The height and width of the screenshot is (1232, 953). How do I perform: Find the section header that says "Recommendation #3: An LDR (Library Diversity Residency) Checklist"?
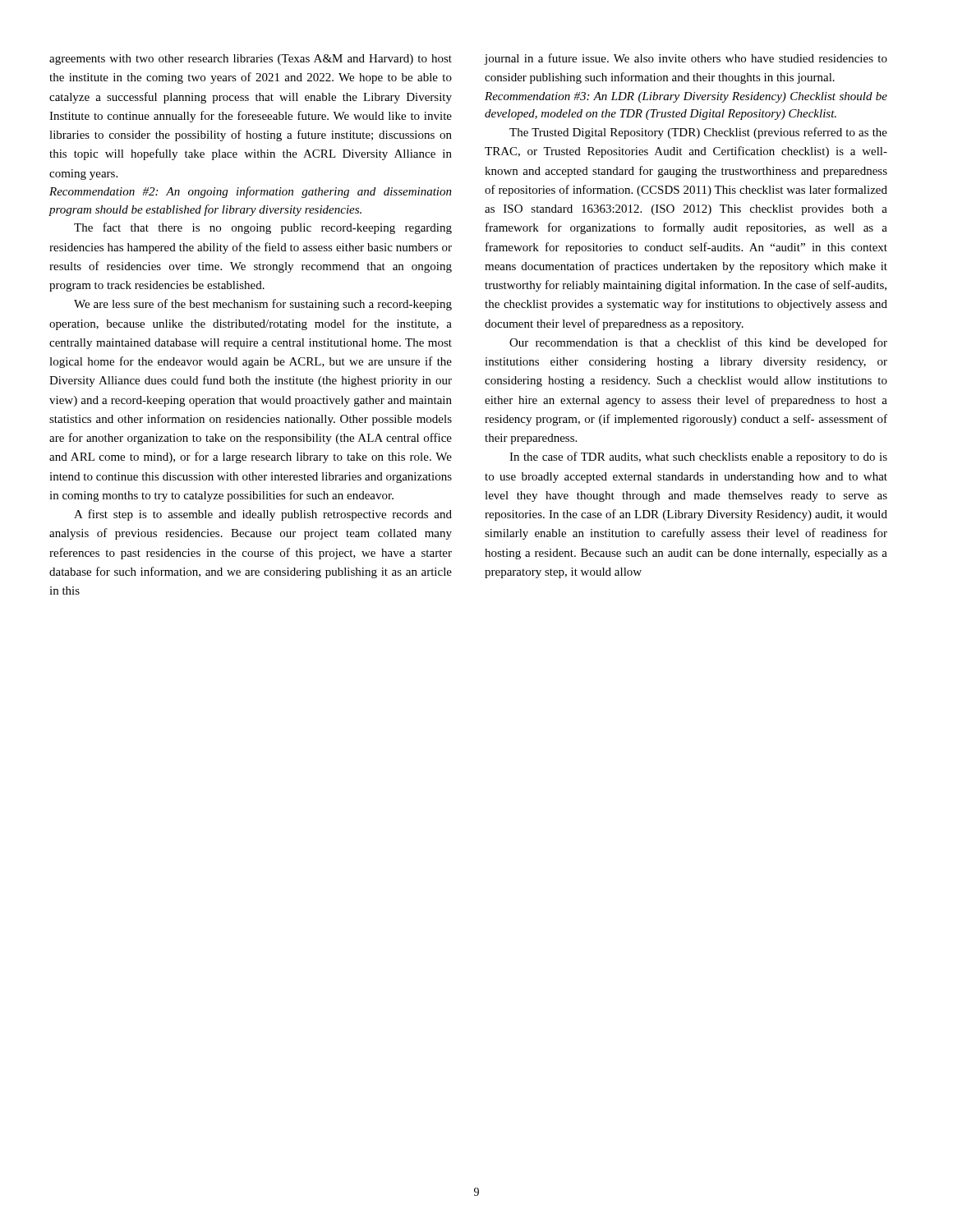click(x=686, y=105)
